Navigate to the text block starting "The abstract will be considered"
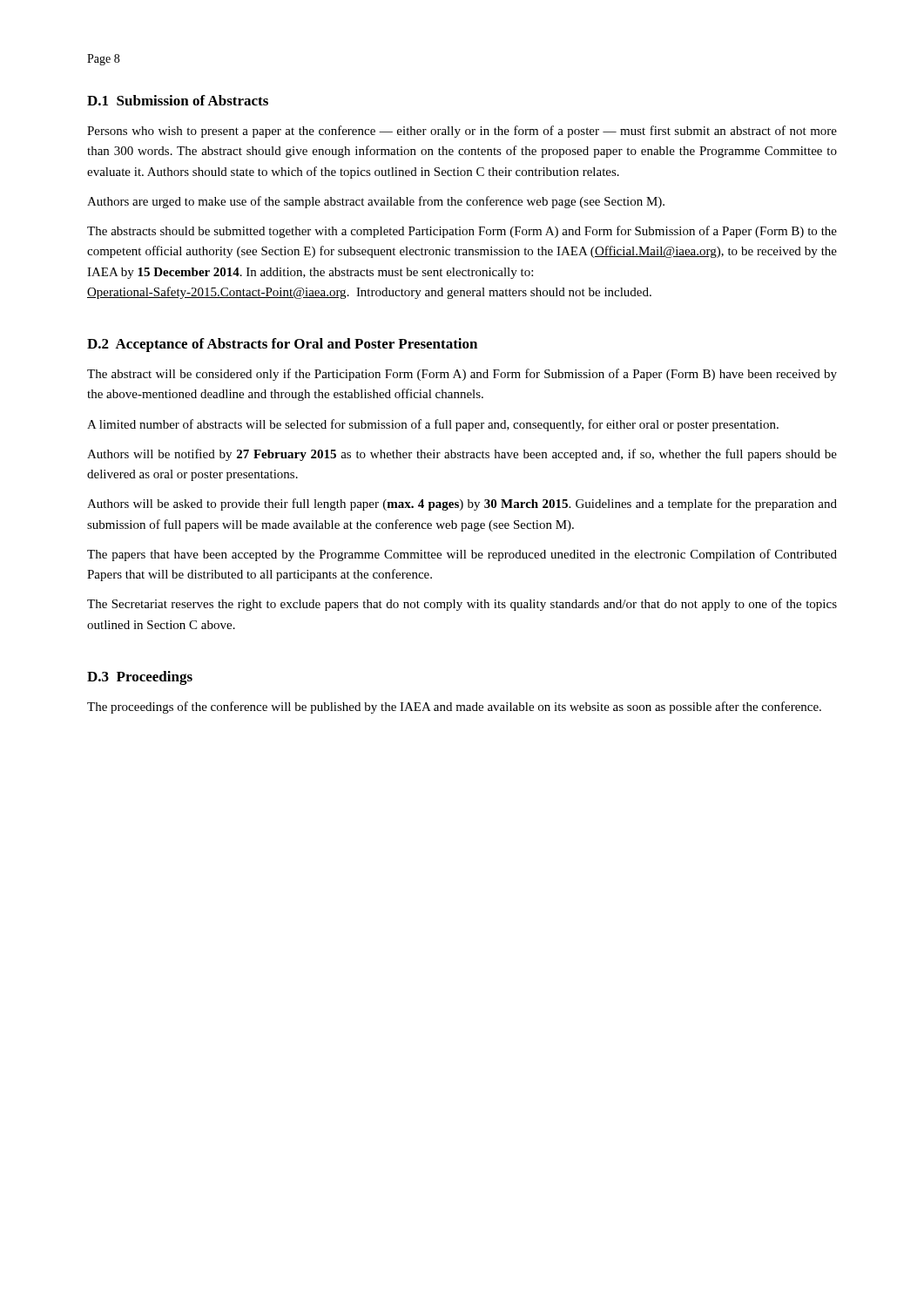Screen dimensions: 1307x924 coord(462,384)
